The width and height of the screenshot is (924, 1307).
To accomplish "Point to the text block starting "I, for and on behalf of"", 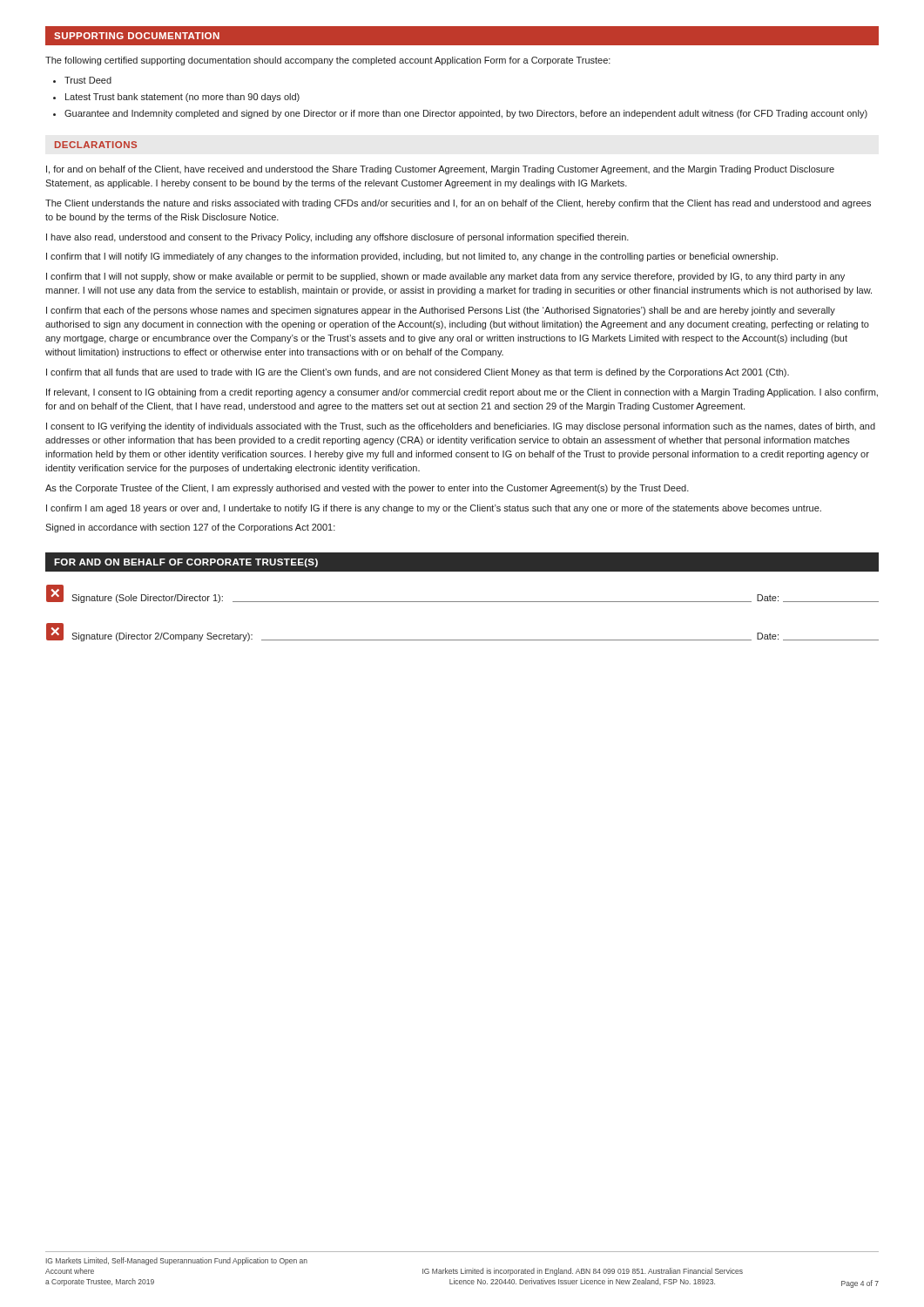I will point(440,176).
